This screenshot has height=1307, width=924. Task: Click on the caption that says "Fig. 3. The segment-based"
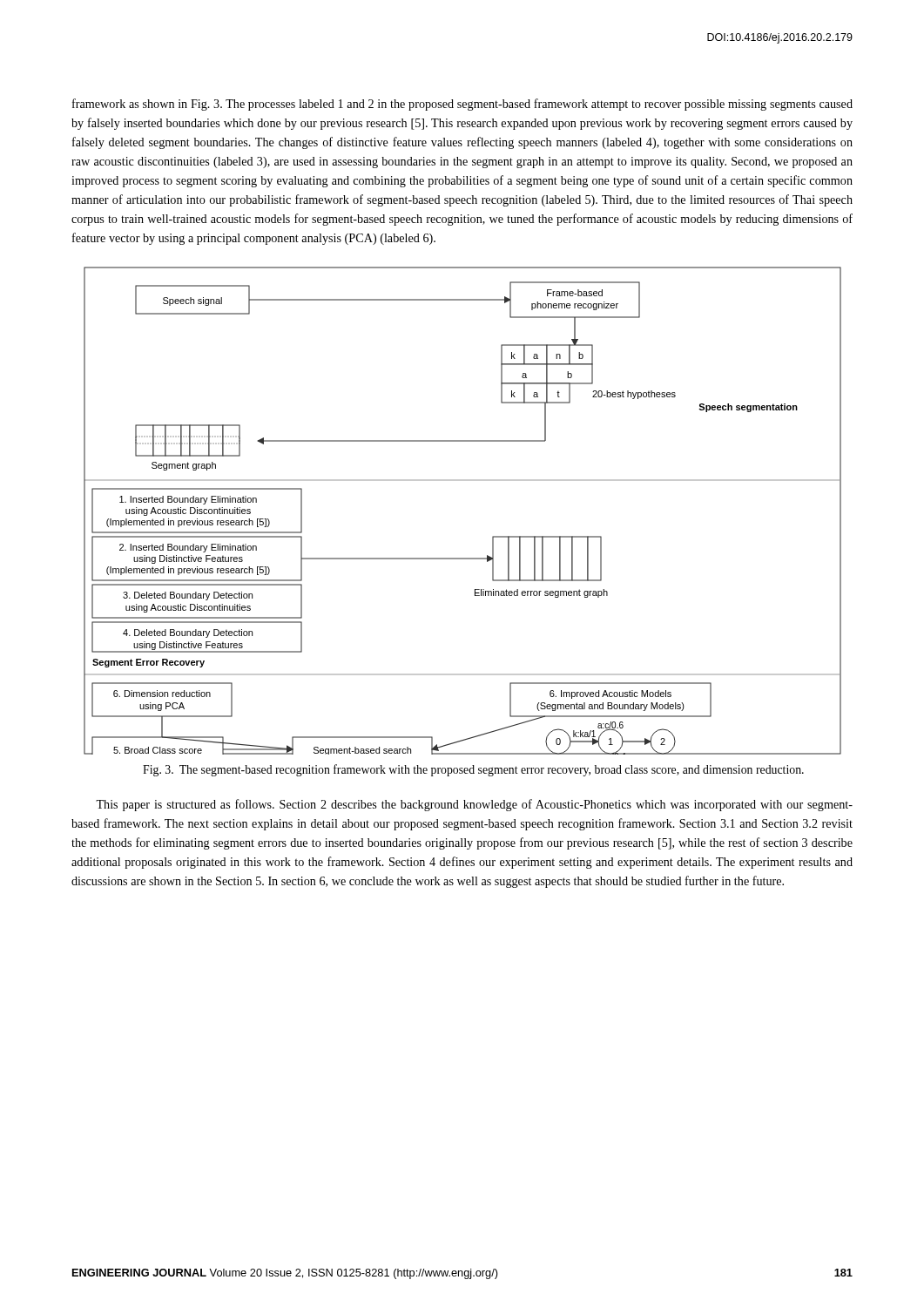[474, 770]
